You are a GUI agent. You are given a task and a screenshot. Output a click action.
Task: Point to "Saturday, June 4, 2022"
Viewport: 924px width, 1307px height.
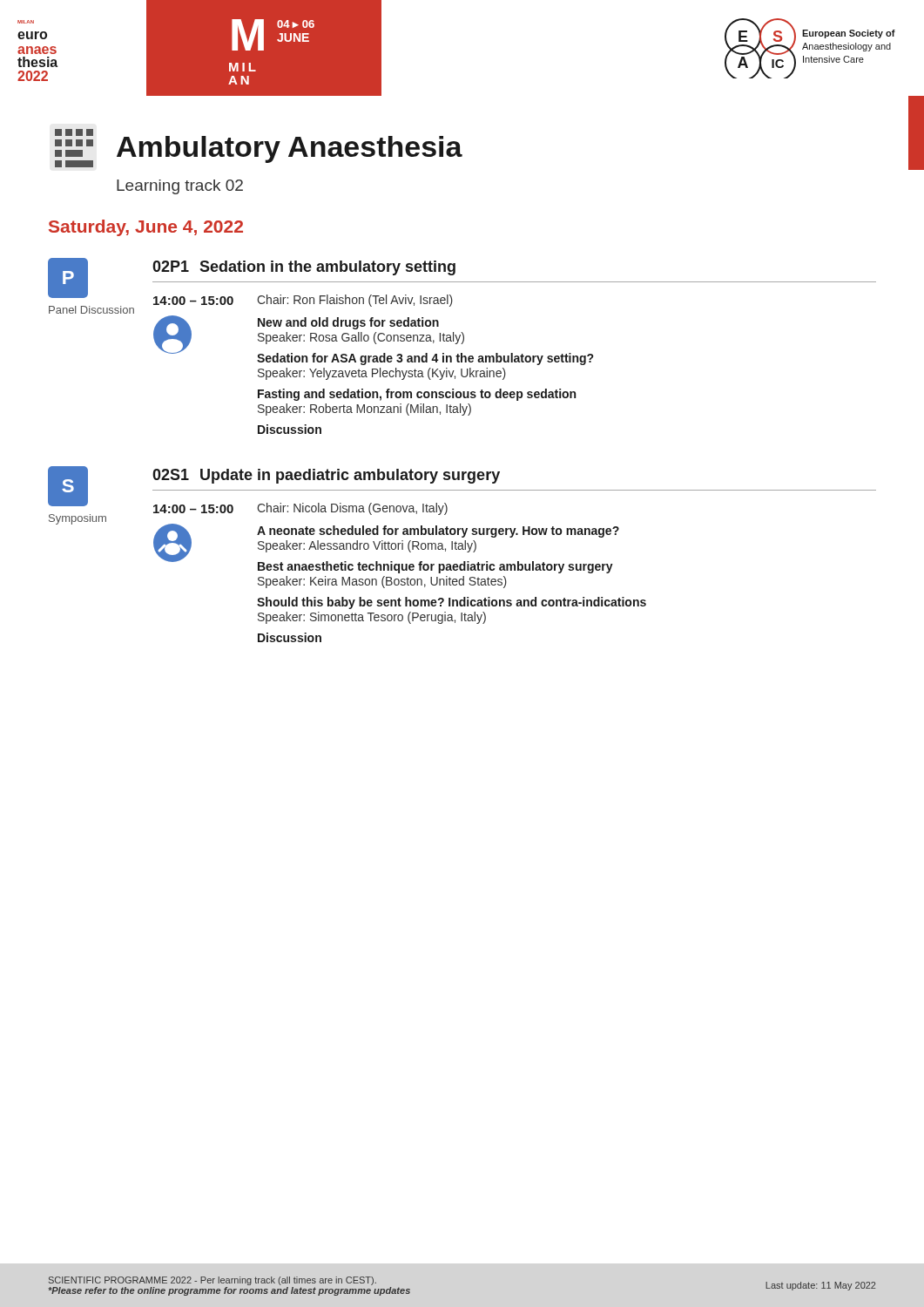tap(146, 226)
